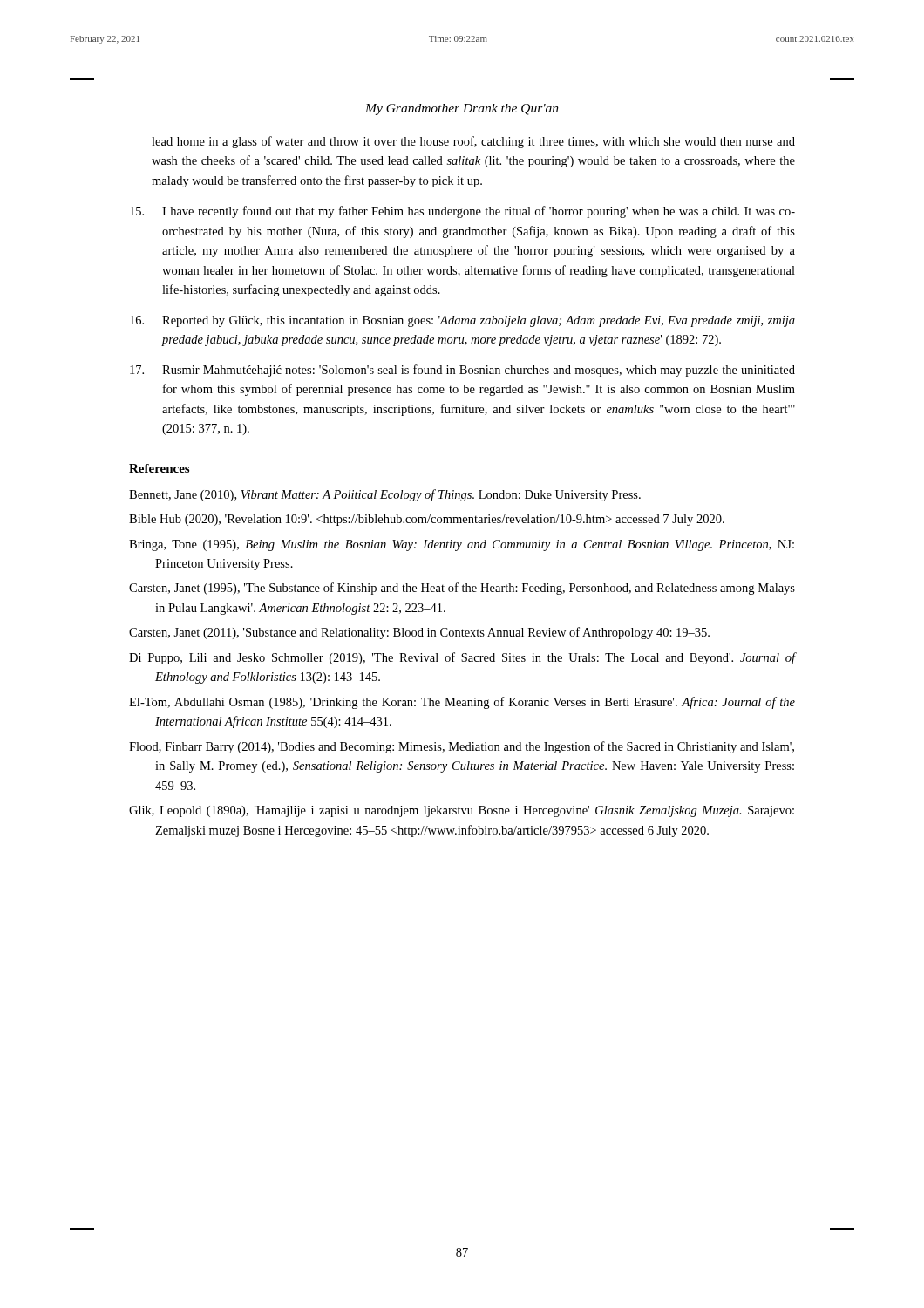
Task: Click on the text block that says "Glik, Leopold (1890a), 'Hamajlije i"
Action: pos(462,820)
